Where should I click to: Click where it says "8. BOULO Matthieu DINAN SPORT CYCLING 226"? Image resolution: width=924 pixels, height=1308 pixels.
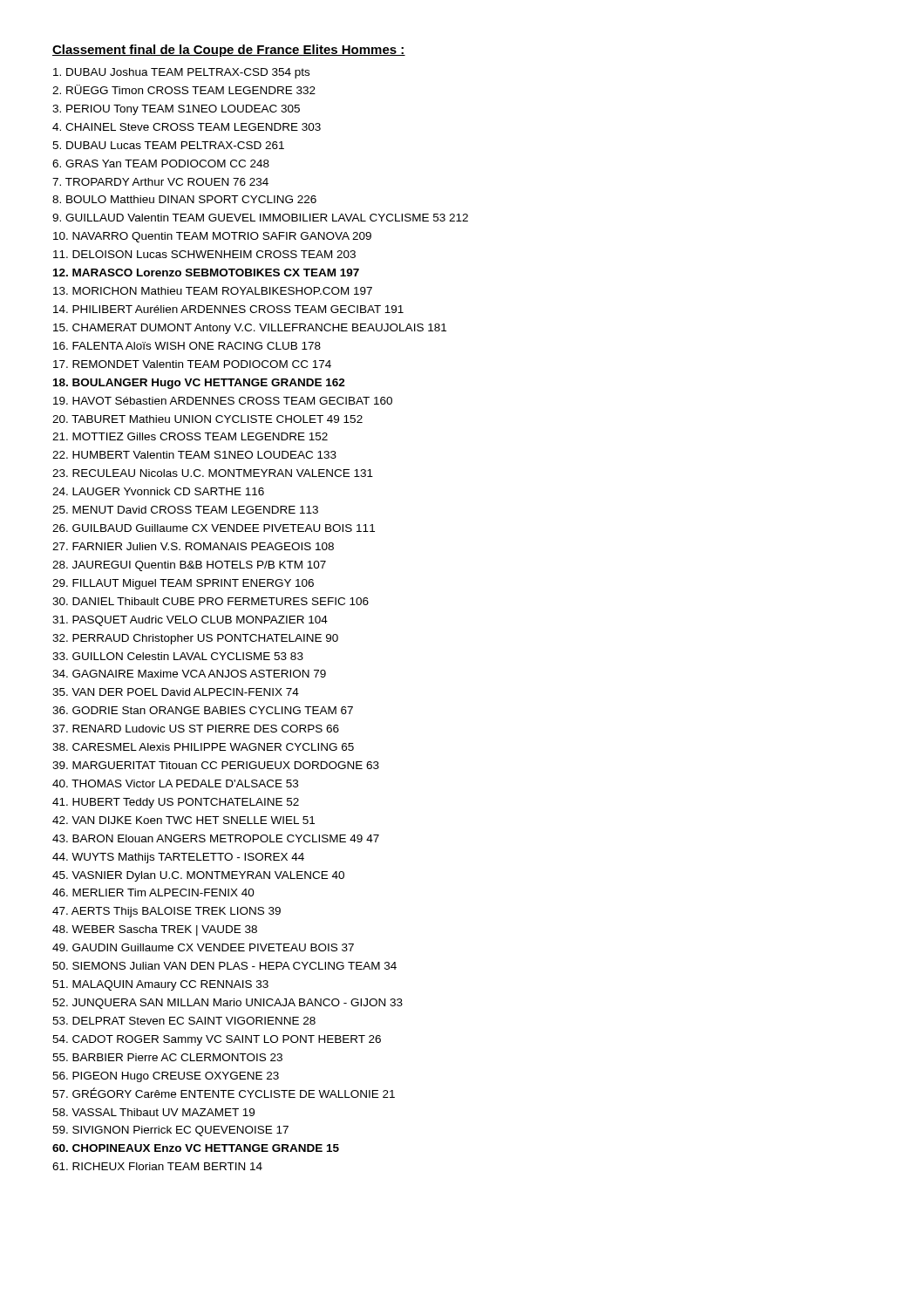(185, 200)
